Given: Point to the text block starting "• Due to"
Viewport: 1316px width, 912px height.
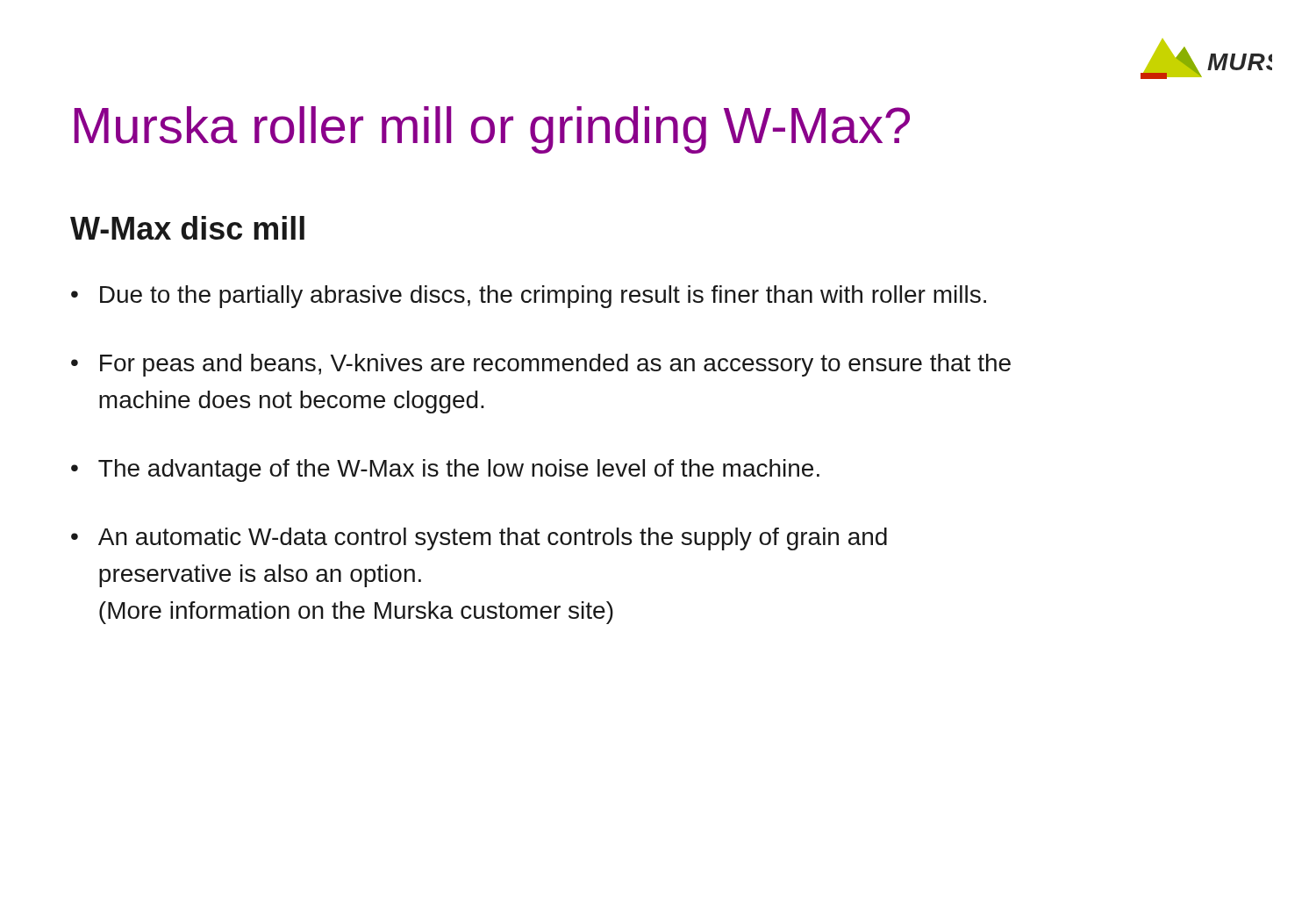Looking at the screenshot, I should 529,295.
